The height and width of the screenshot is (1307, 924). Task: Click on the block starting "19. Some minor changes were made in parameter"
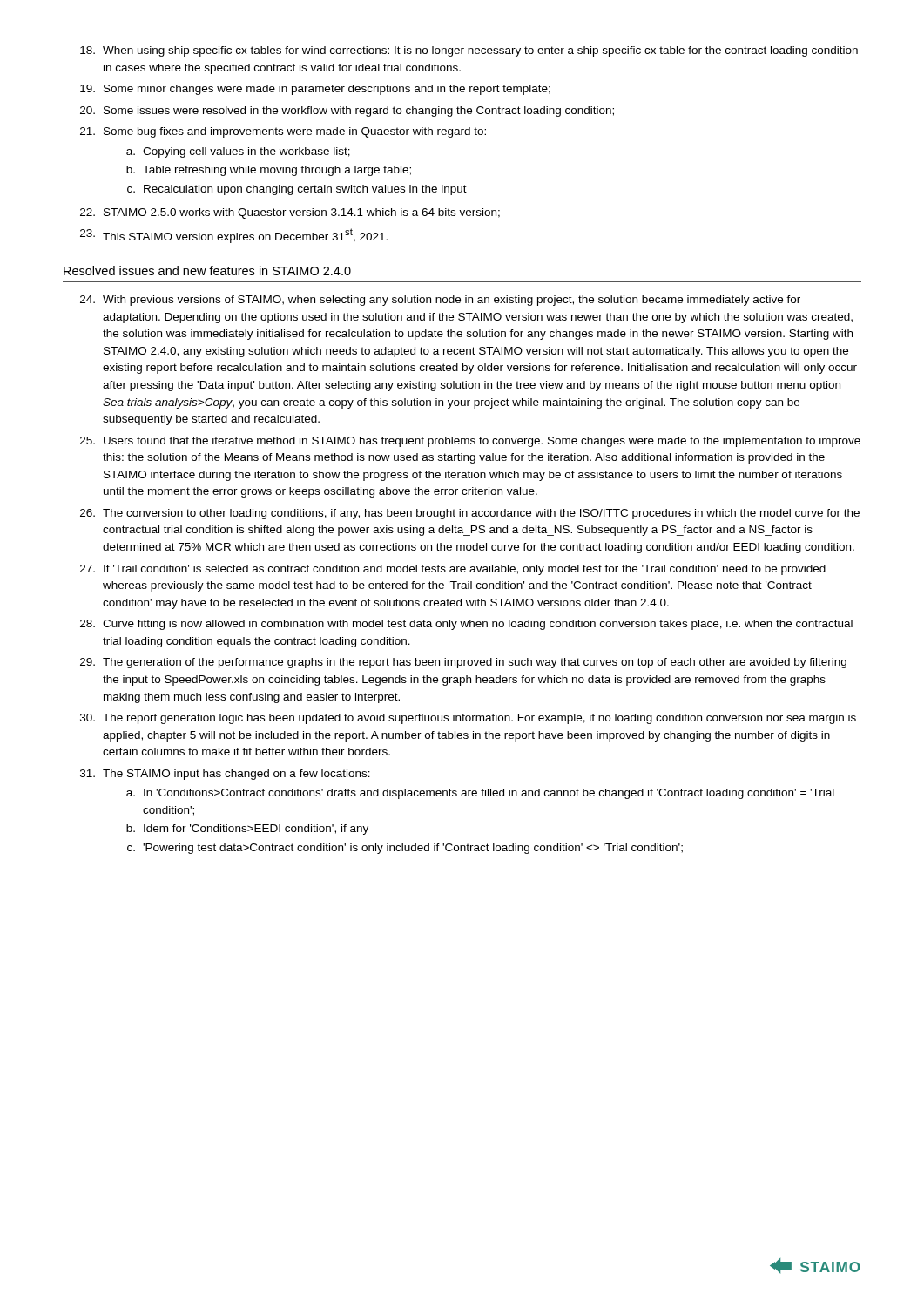tap(462, 89)
